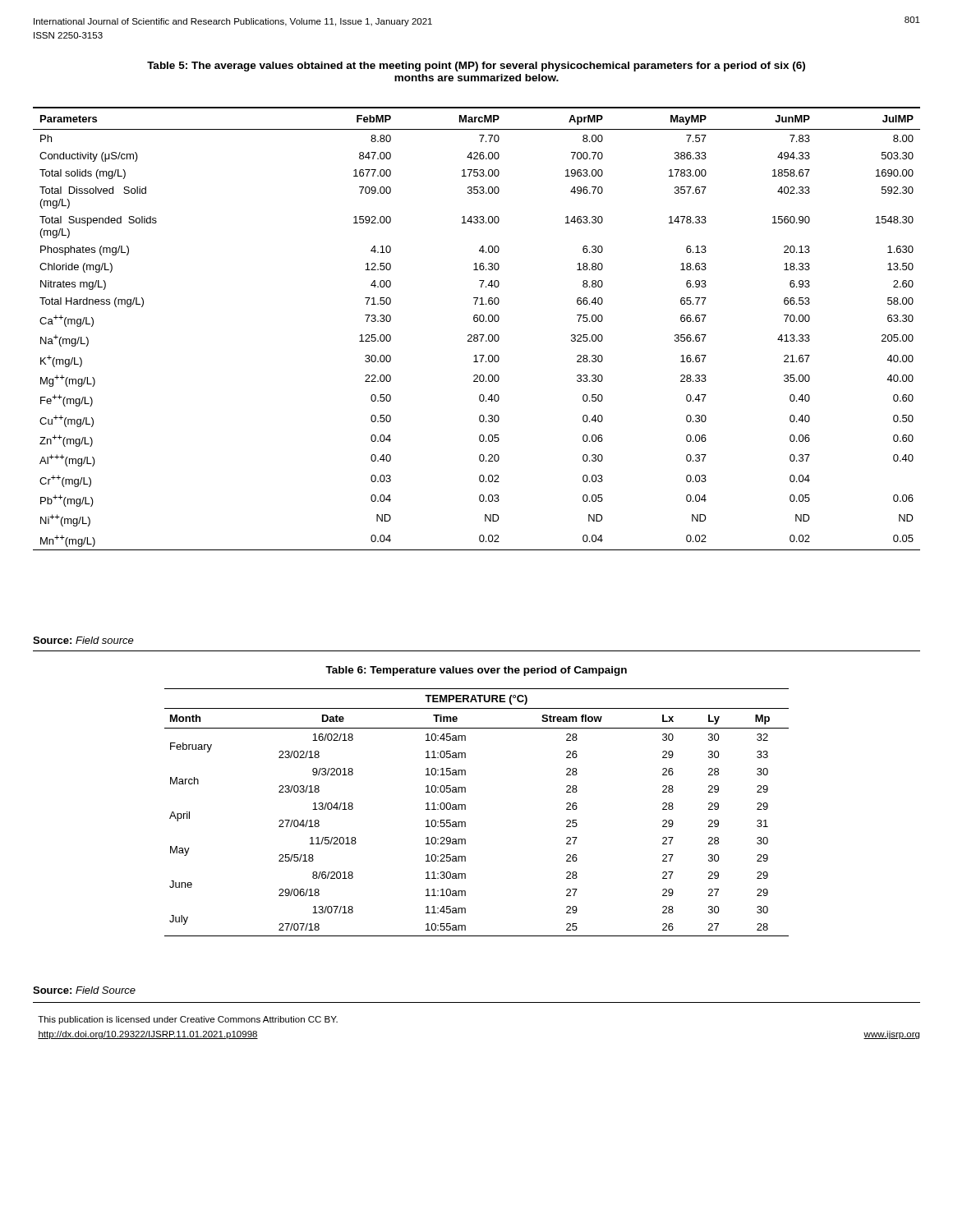Image resolution: width=953 pixels, height=1232 pixels.
Task: Click on the caption that reads "Table 5: The"
Action: click(x=476, y=71)
